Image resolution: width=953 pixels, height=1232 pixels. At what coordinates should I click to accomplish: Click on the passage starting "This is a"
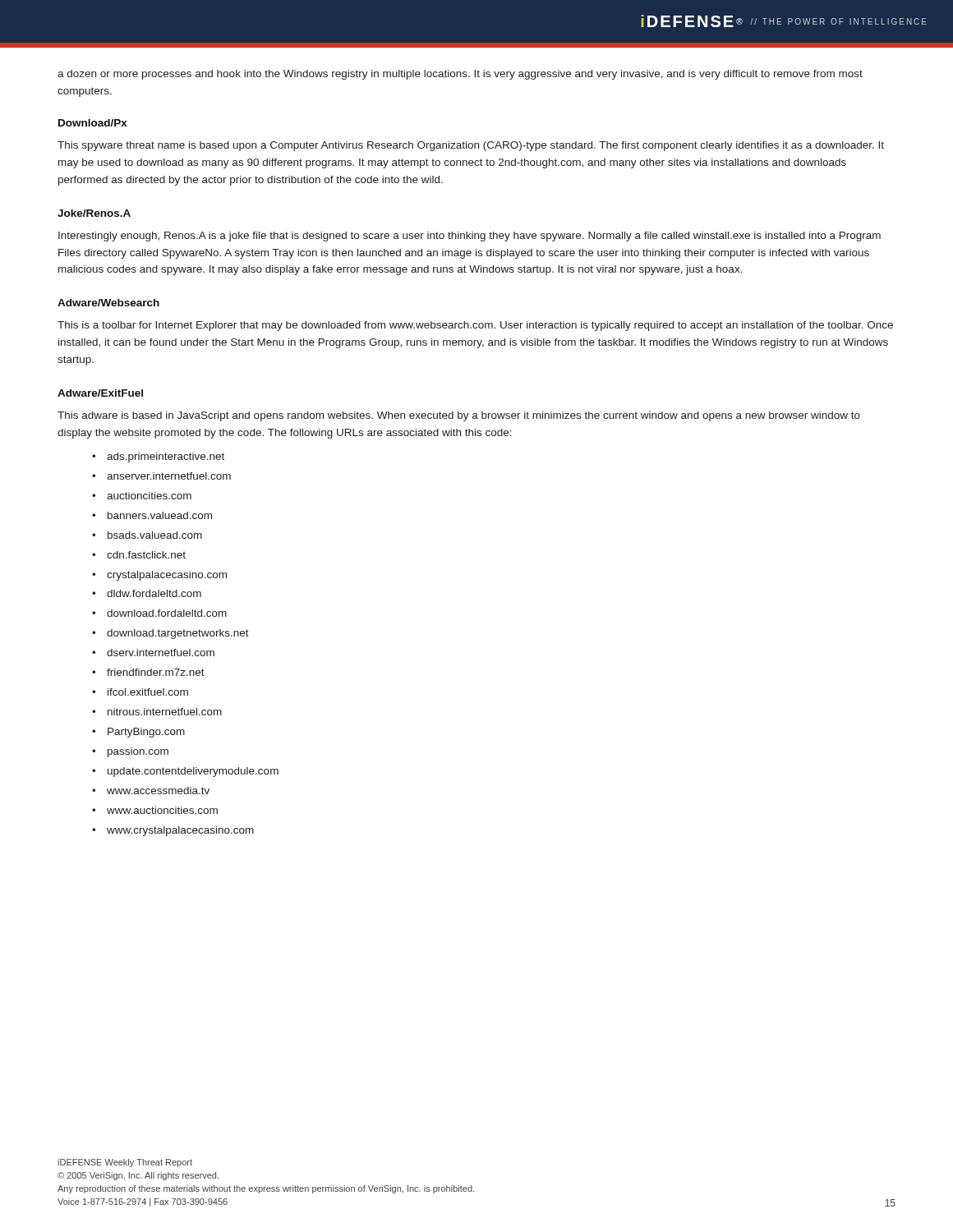[x=475, y=342]
